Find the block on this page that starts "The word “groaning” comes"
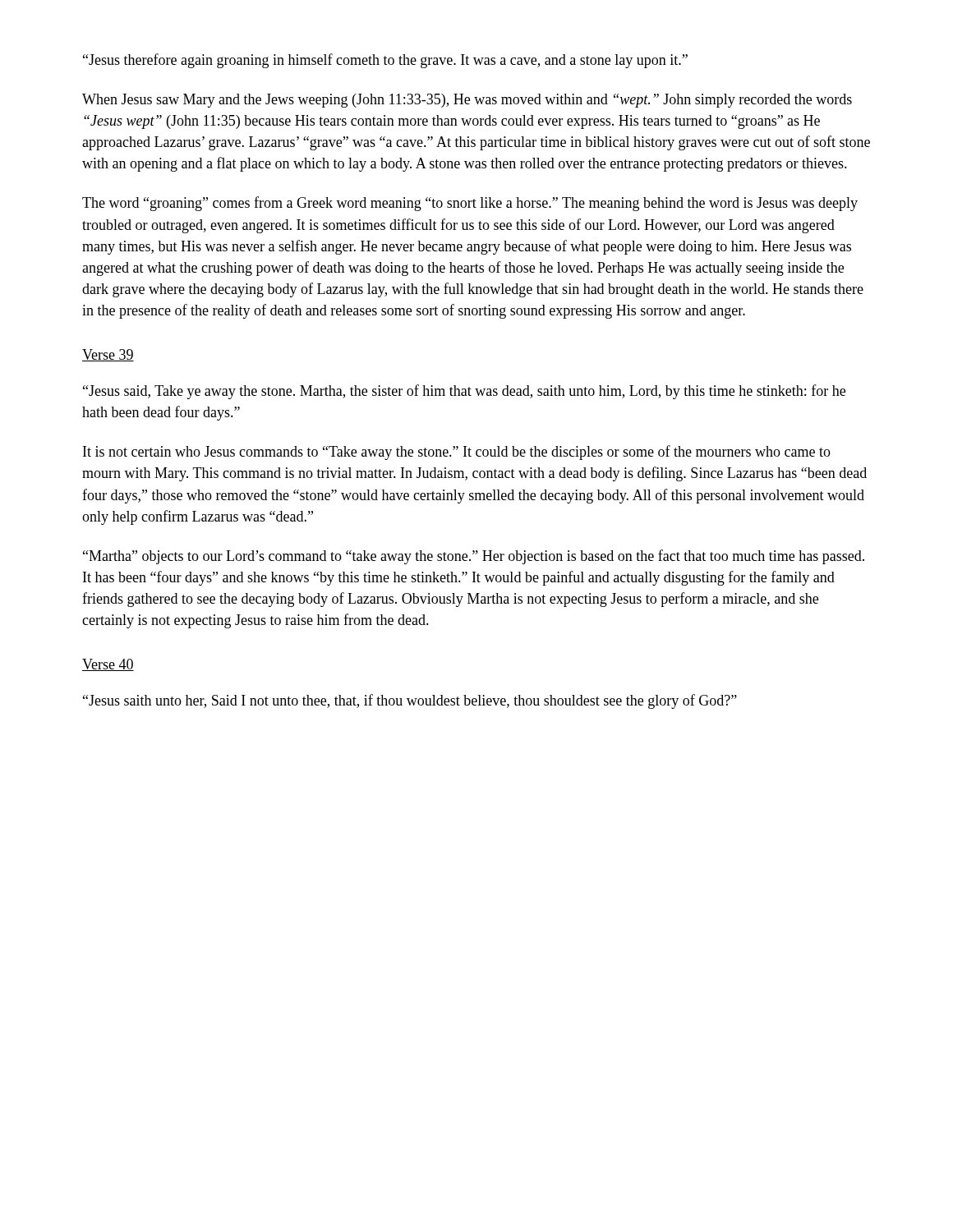953x1232 pixels. (x=473, y=257)
